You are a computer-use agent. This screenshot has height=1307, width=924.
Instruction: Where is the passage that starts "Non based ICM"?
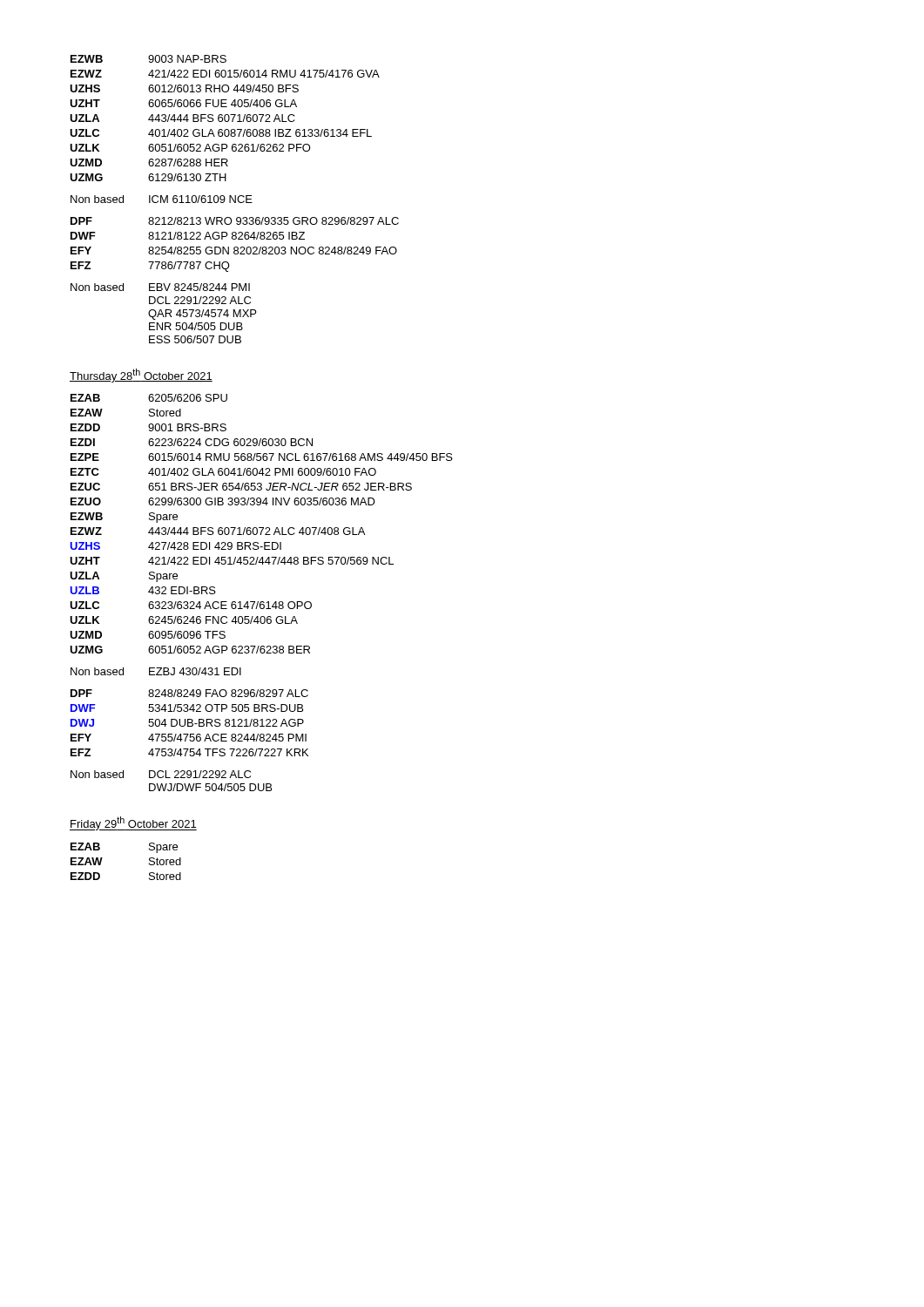[162, 199]
